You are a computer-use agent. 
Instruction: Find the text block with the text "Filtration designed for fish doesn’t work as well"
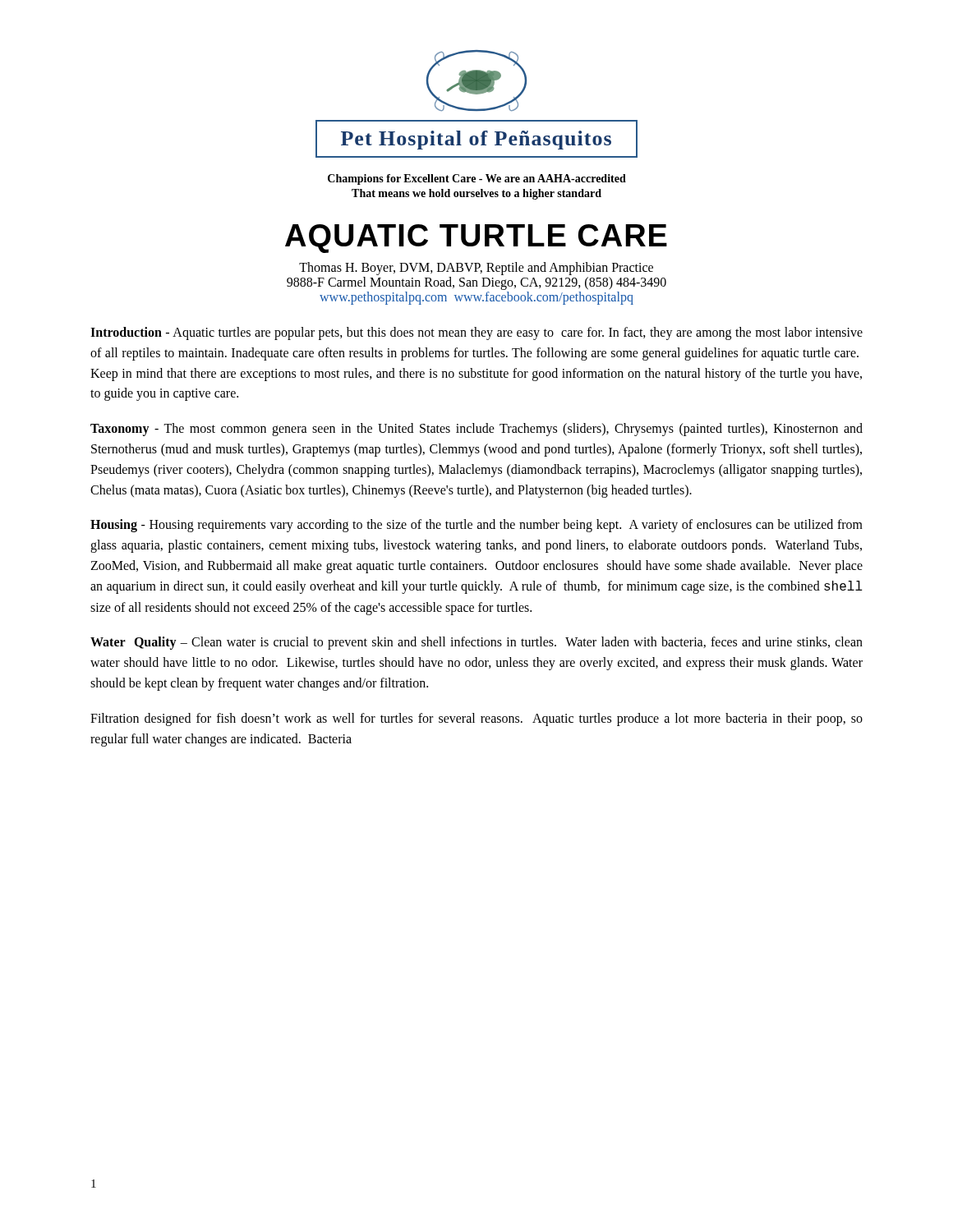pyautogui.click(x=476, y=728)
